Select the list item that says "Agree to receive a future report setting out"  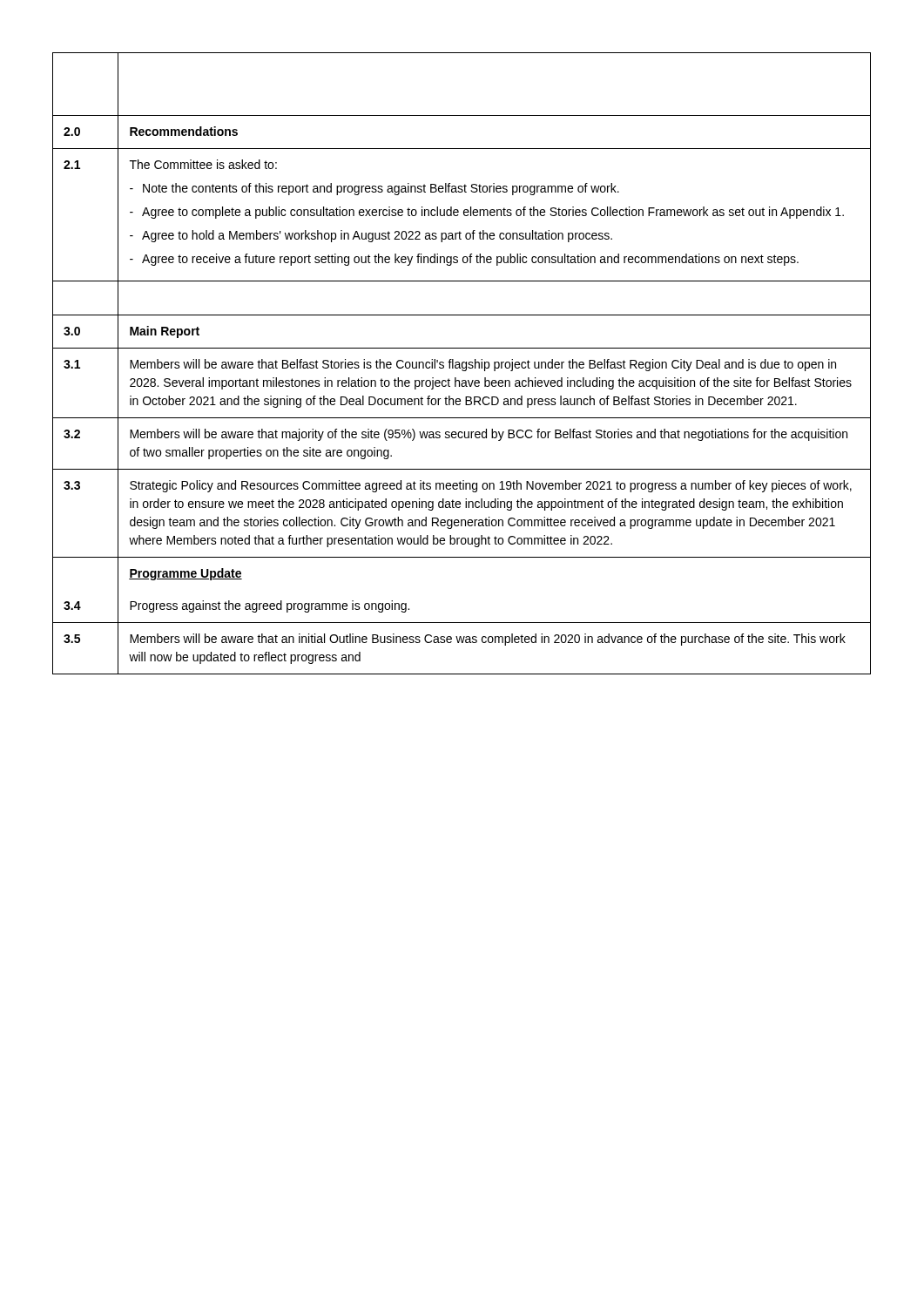471,259
